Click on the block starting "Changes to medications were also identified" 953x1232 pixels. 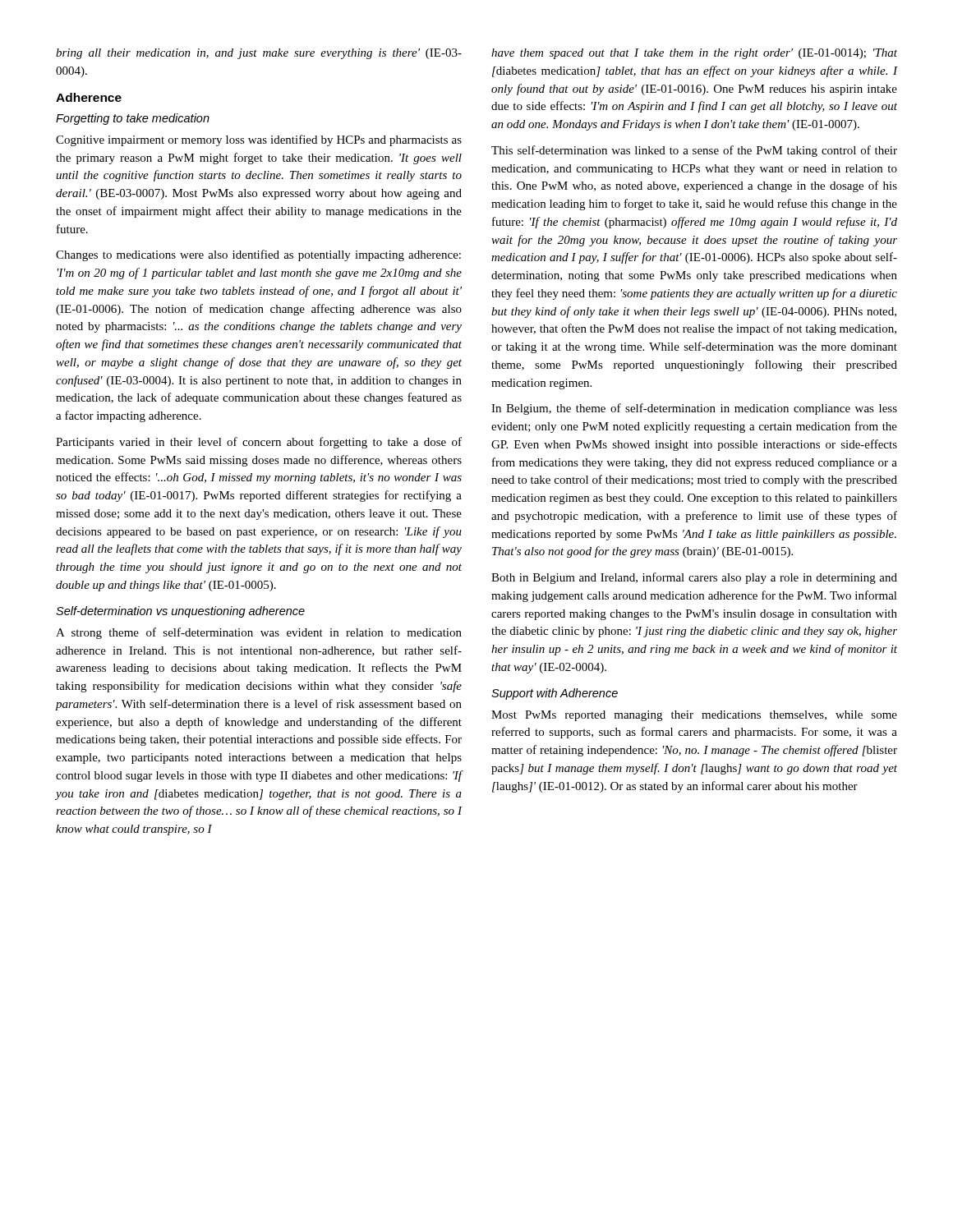259,336
